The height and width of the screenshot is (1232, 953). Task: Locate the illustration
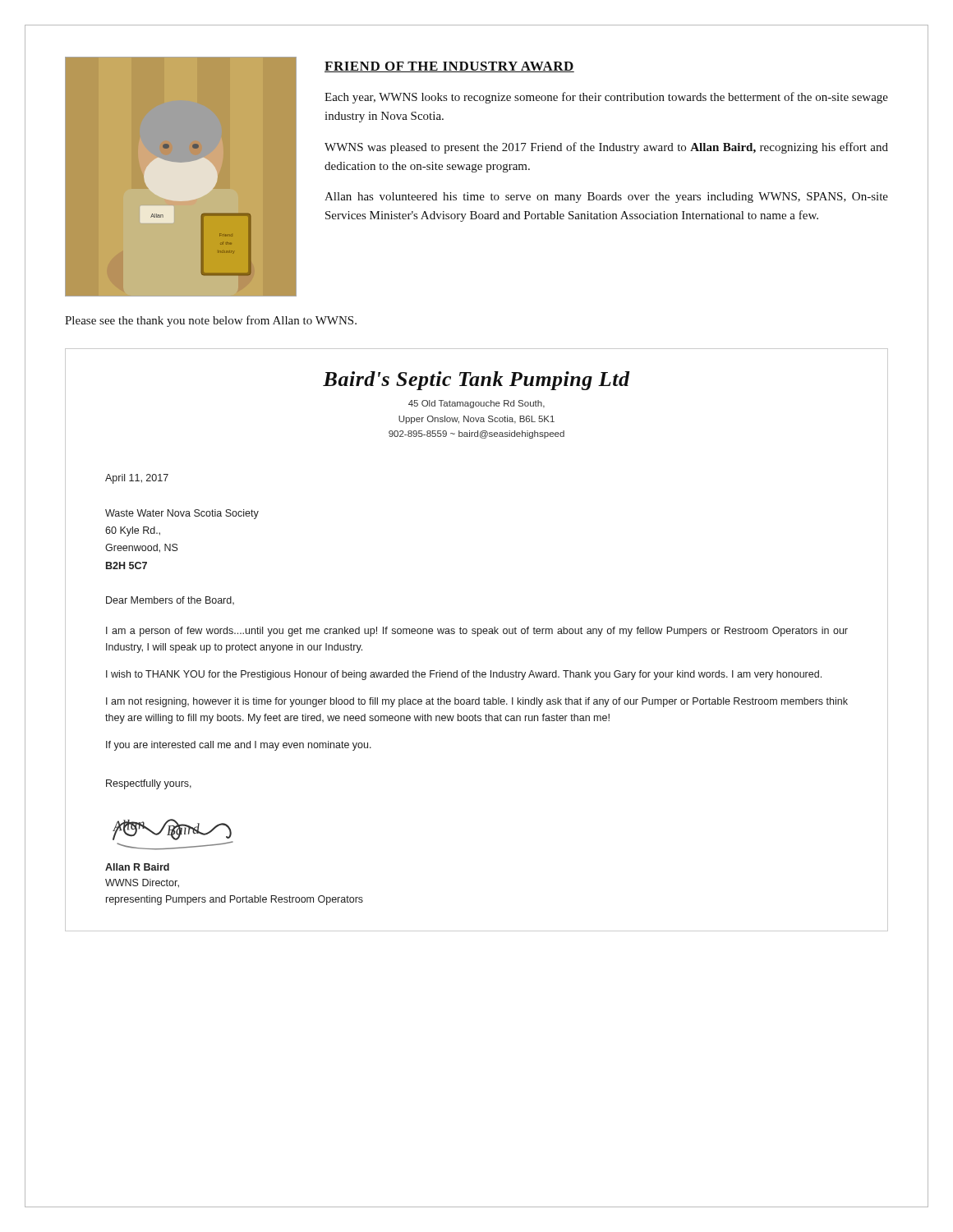171,831
